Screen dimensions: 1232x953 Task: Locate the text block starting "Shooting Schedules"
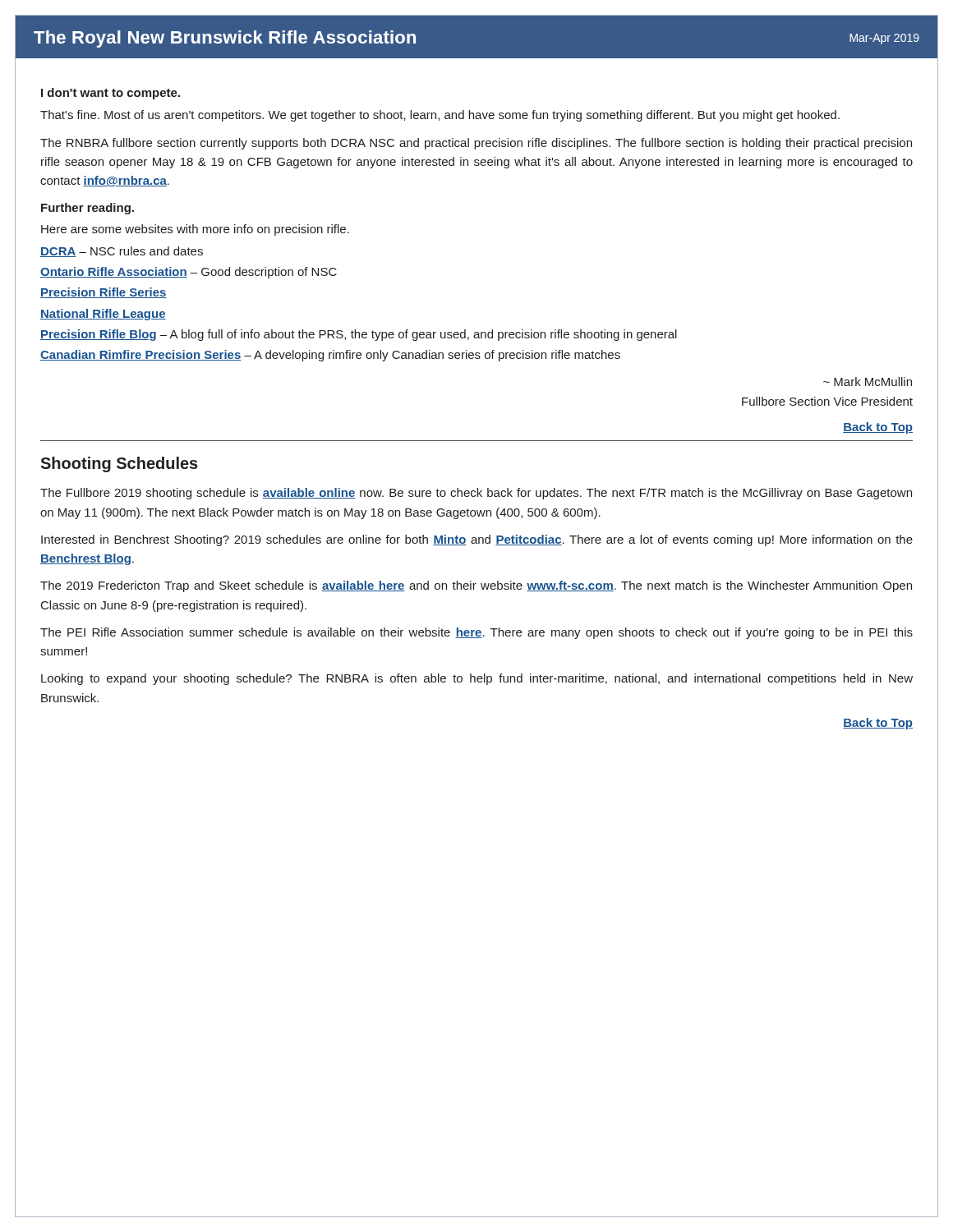(x=119, y=464)
